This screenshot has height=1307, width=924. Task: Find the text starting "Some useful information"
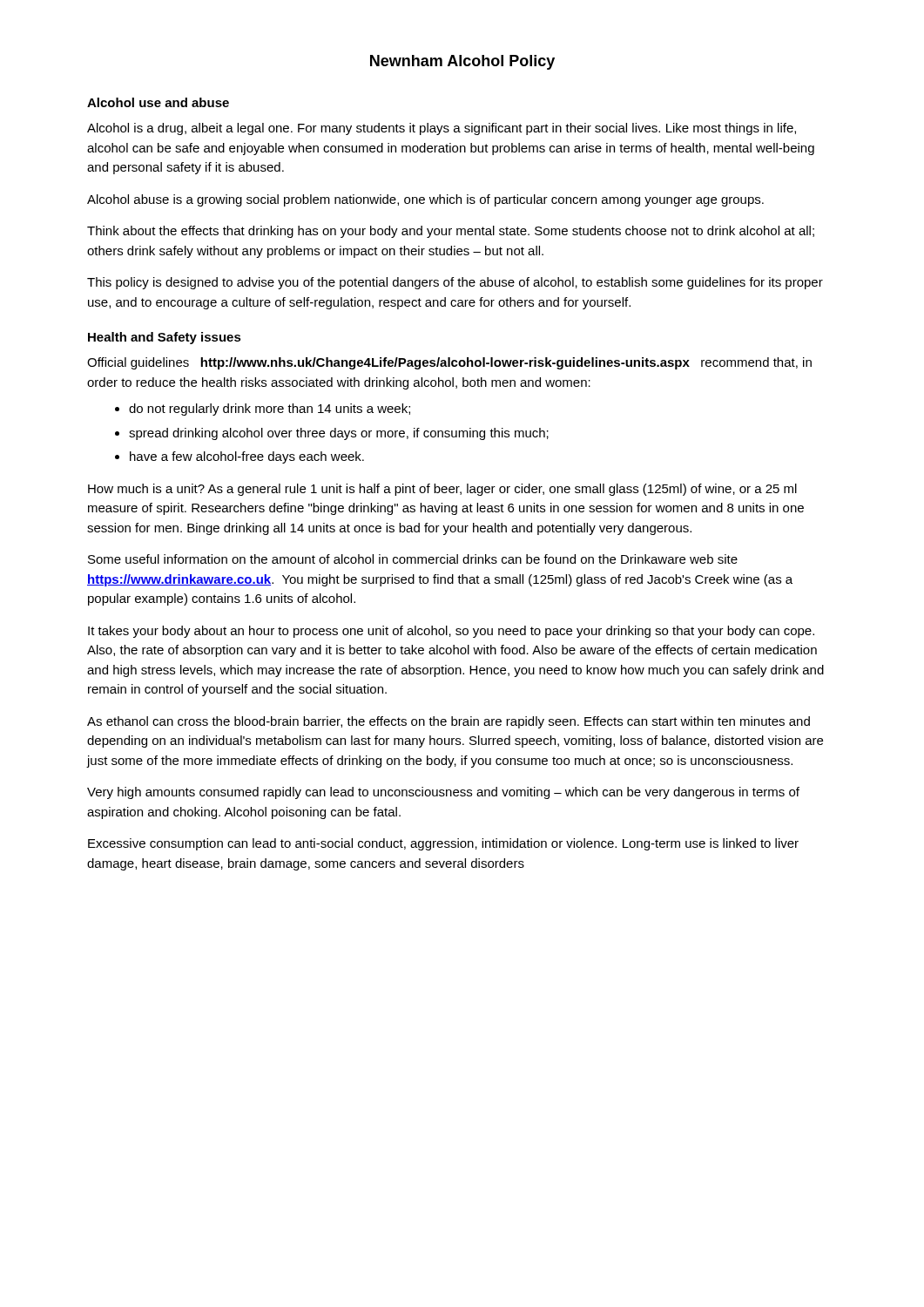point(440,579)
